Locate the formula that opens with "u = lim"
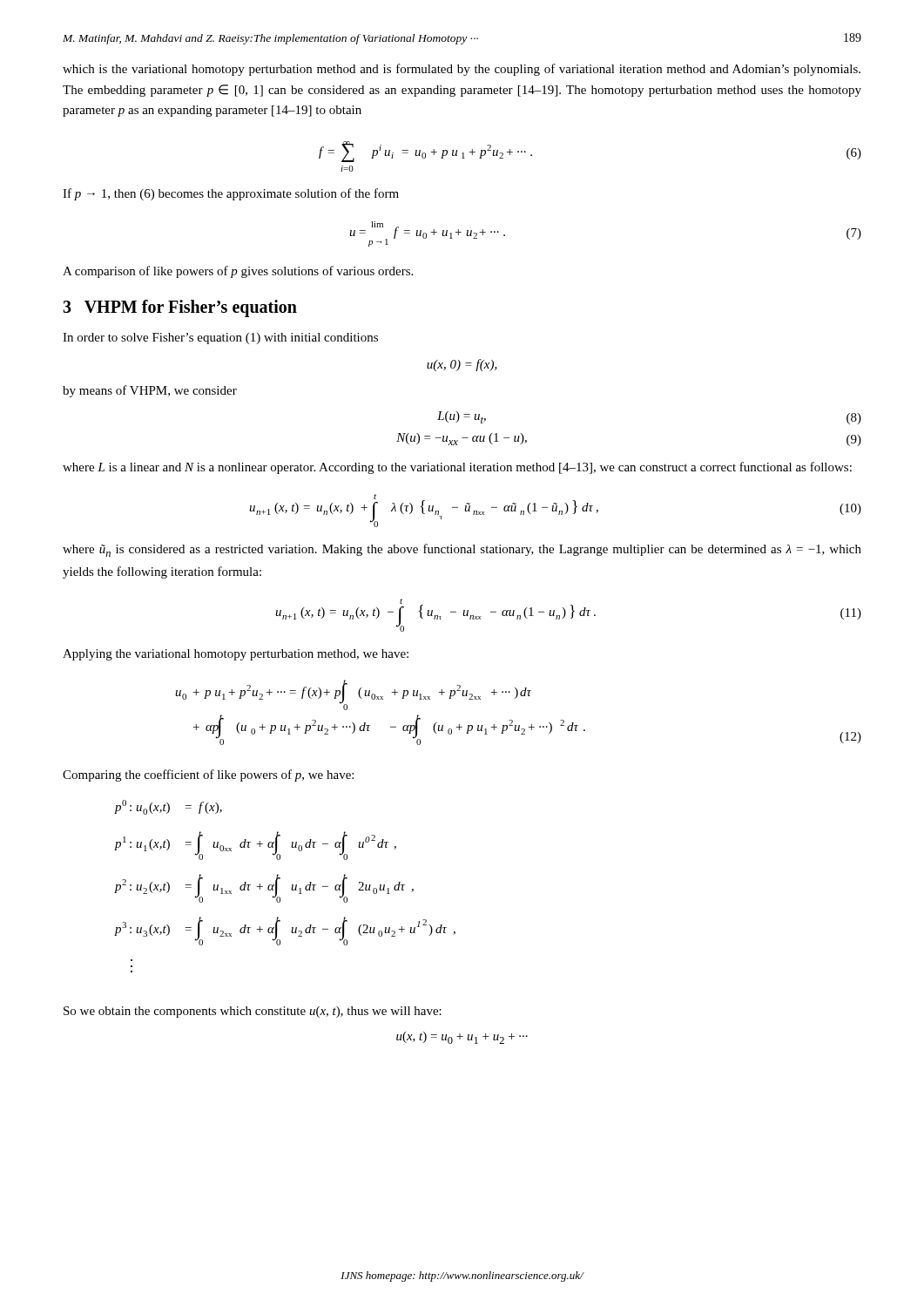Viewport: 924px width, 1307px height. (396, 234)
